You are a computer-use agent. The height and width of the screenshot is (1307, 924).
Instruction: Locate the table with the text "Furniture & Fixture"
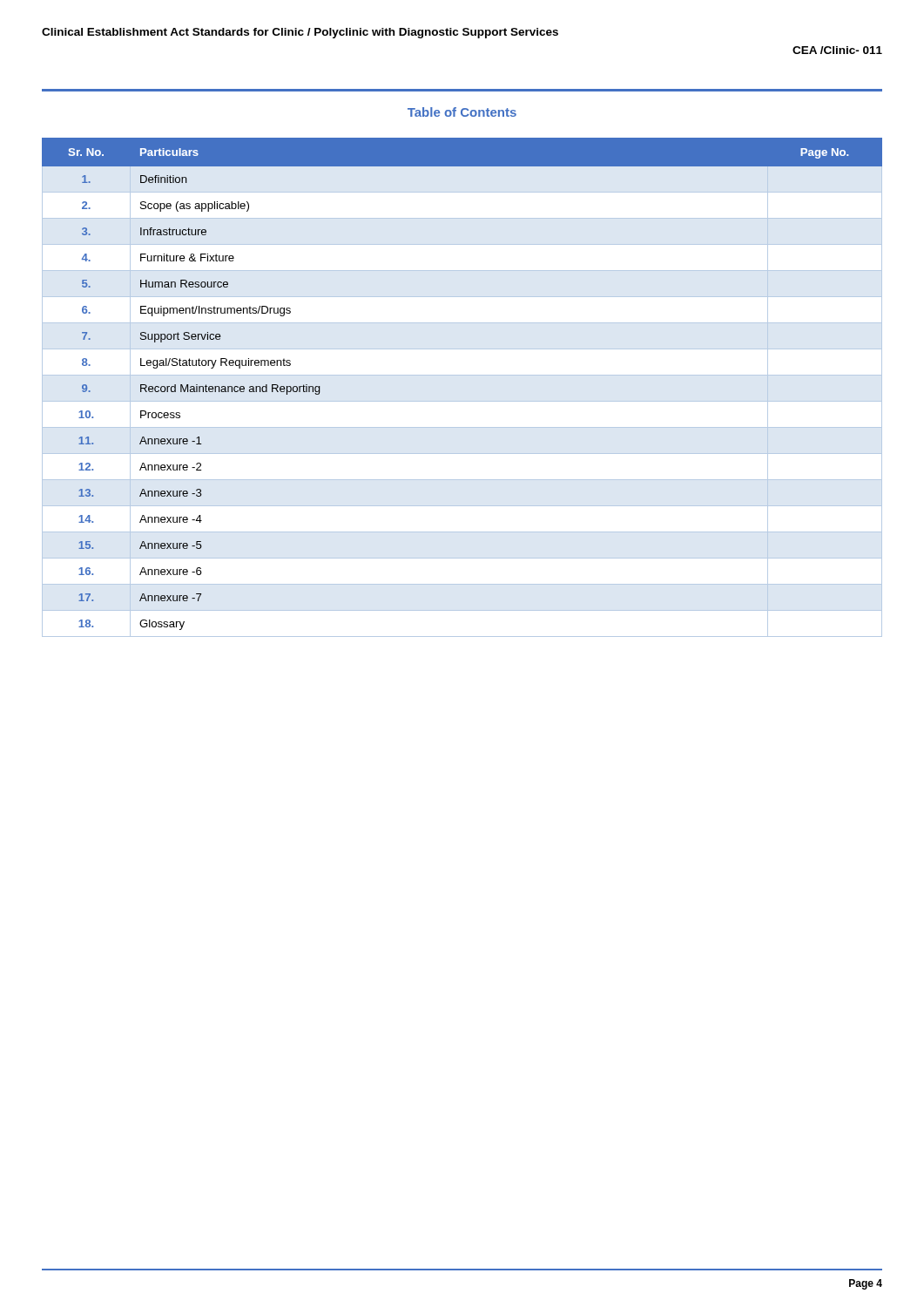pyautogui.click(x=462, y=387)
